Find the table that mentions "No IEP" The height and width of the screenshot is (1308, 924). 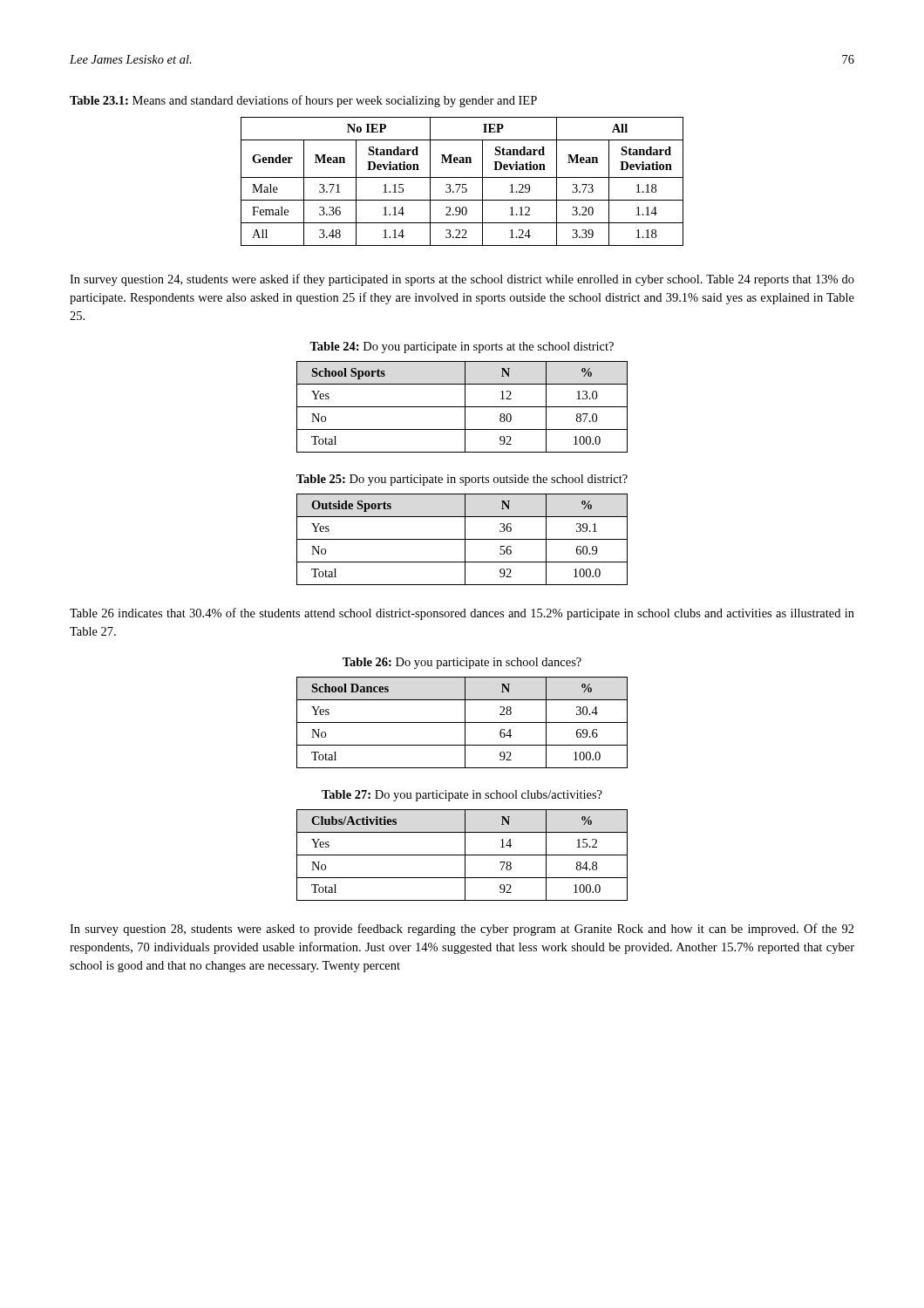(x=462, y=181)
